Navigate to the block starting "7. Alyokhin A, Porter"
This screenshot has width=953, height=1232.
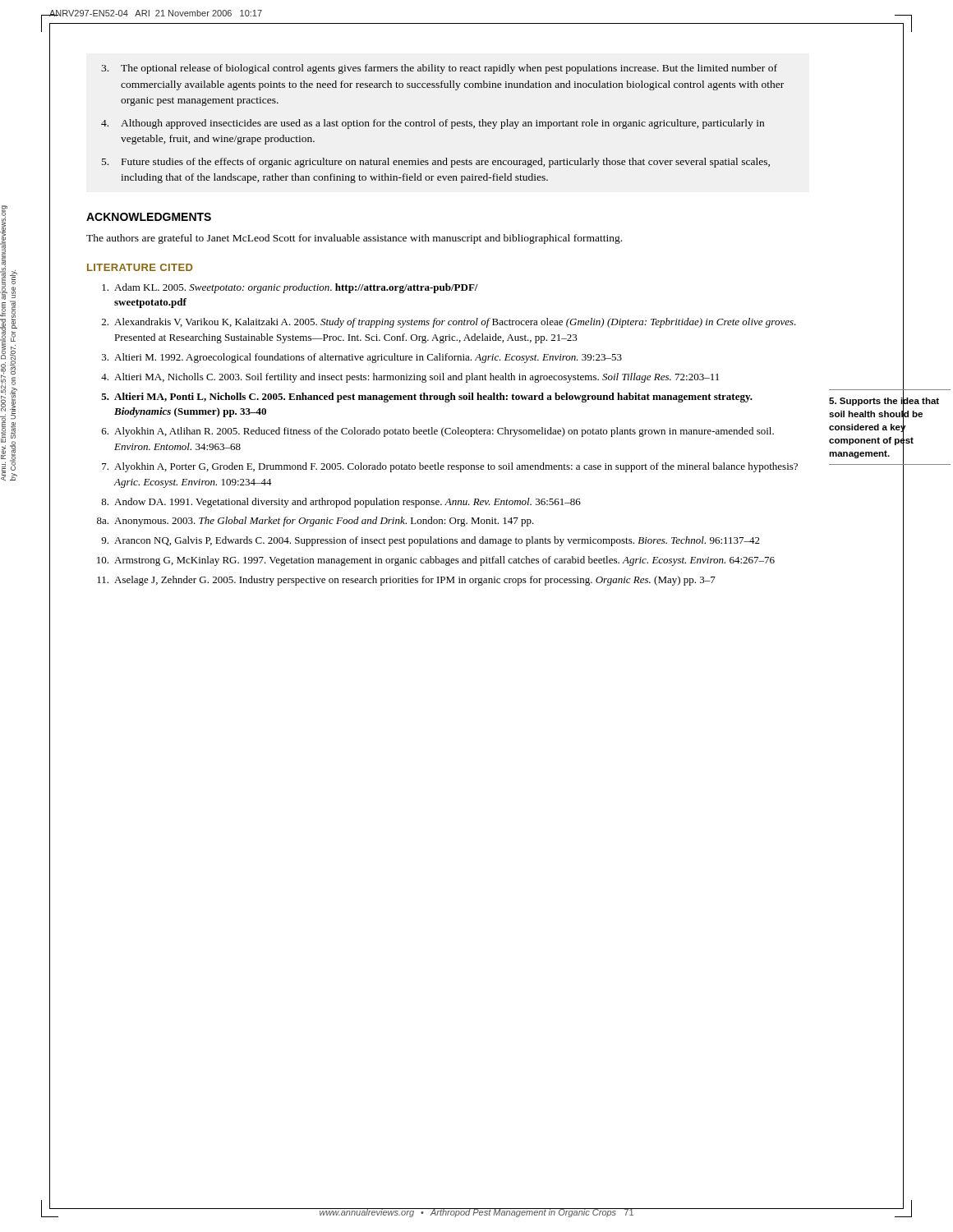coord(448,475)
